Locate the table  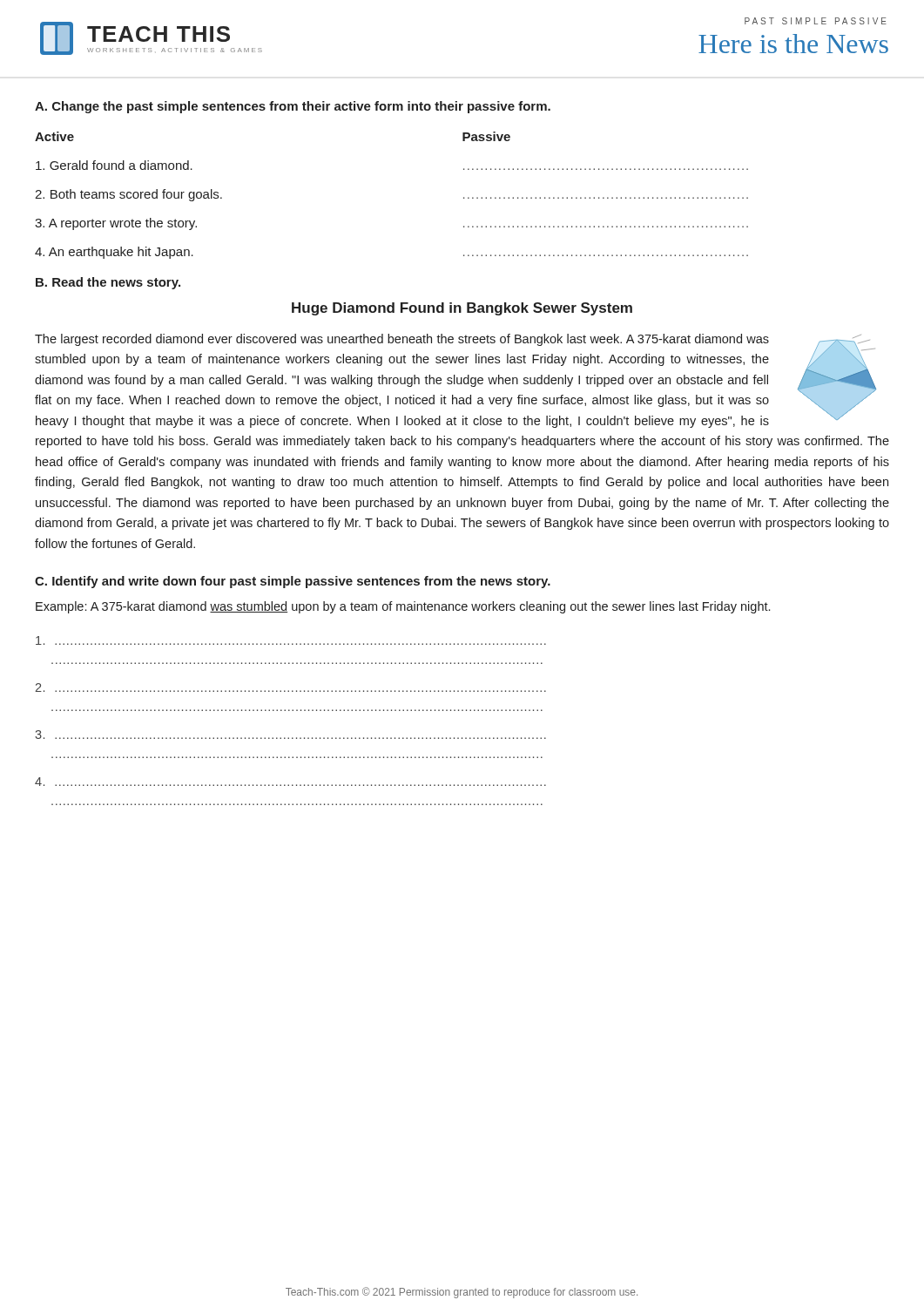pos(462,196)
